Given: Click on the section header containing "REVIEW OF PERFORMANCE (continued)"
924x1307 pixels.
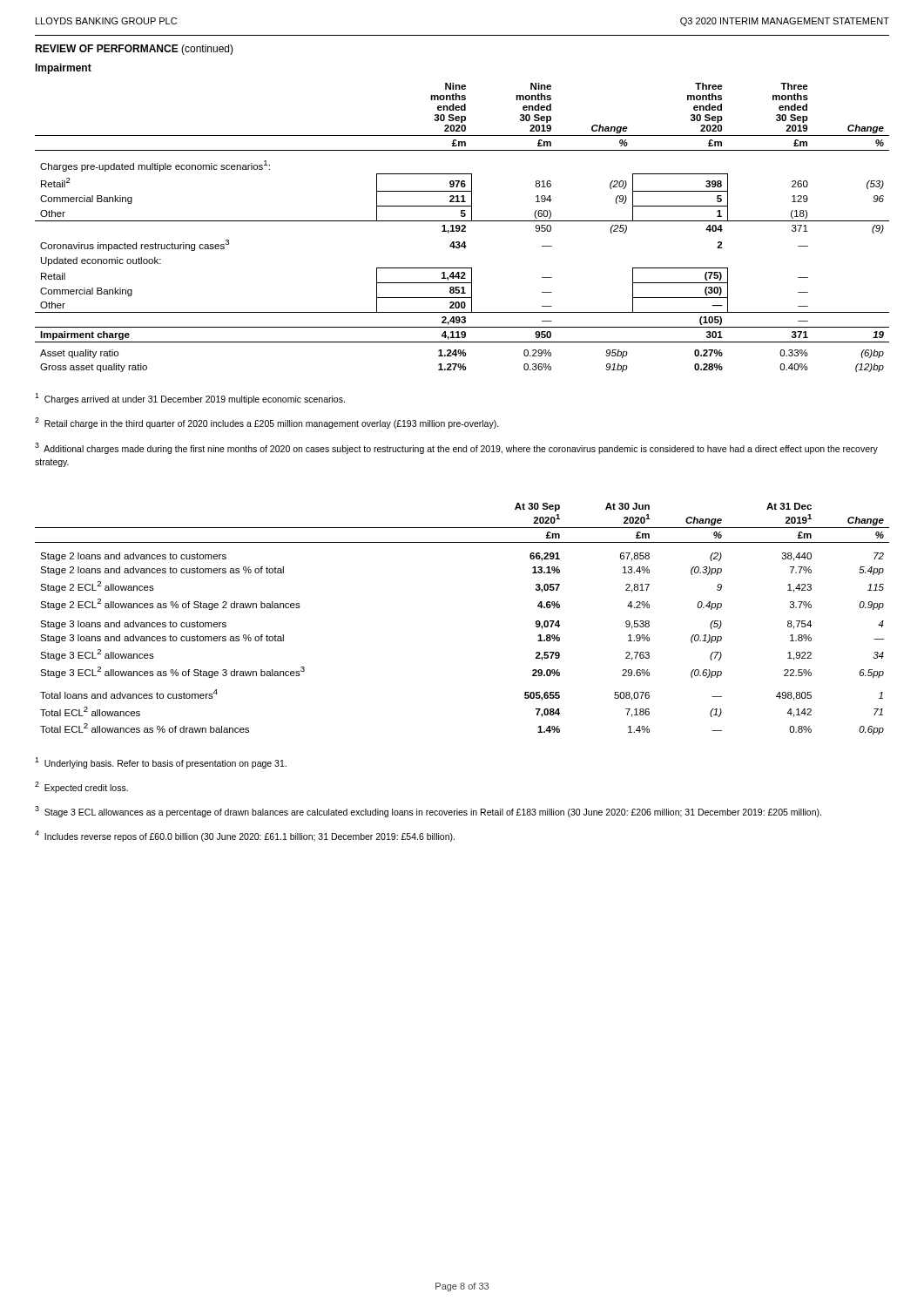Looking at the screenshot, I should pos(134,49).
